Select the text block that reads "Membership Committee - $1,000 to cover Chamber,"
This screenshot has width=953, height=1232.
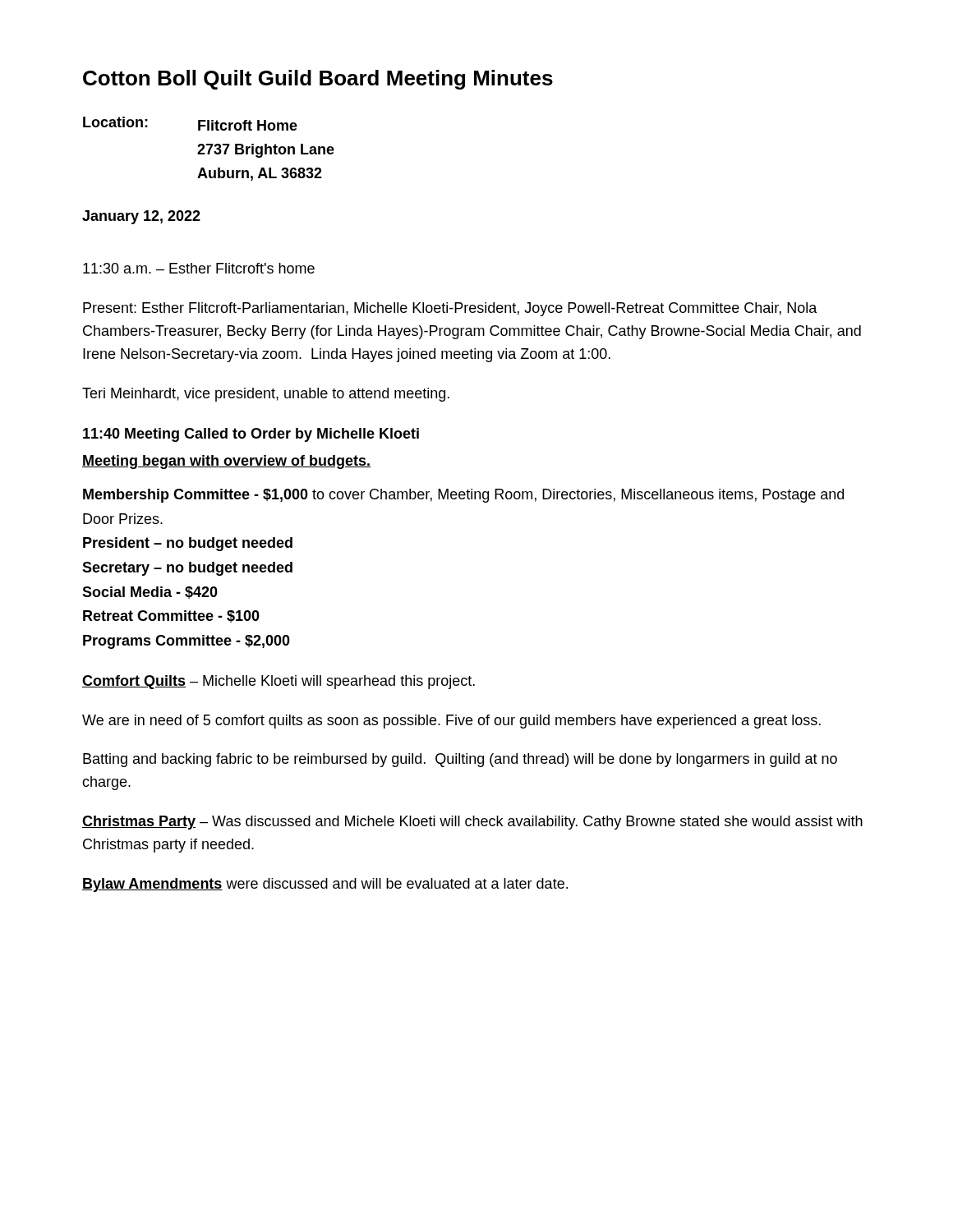[x=463, y=496]
